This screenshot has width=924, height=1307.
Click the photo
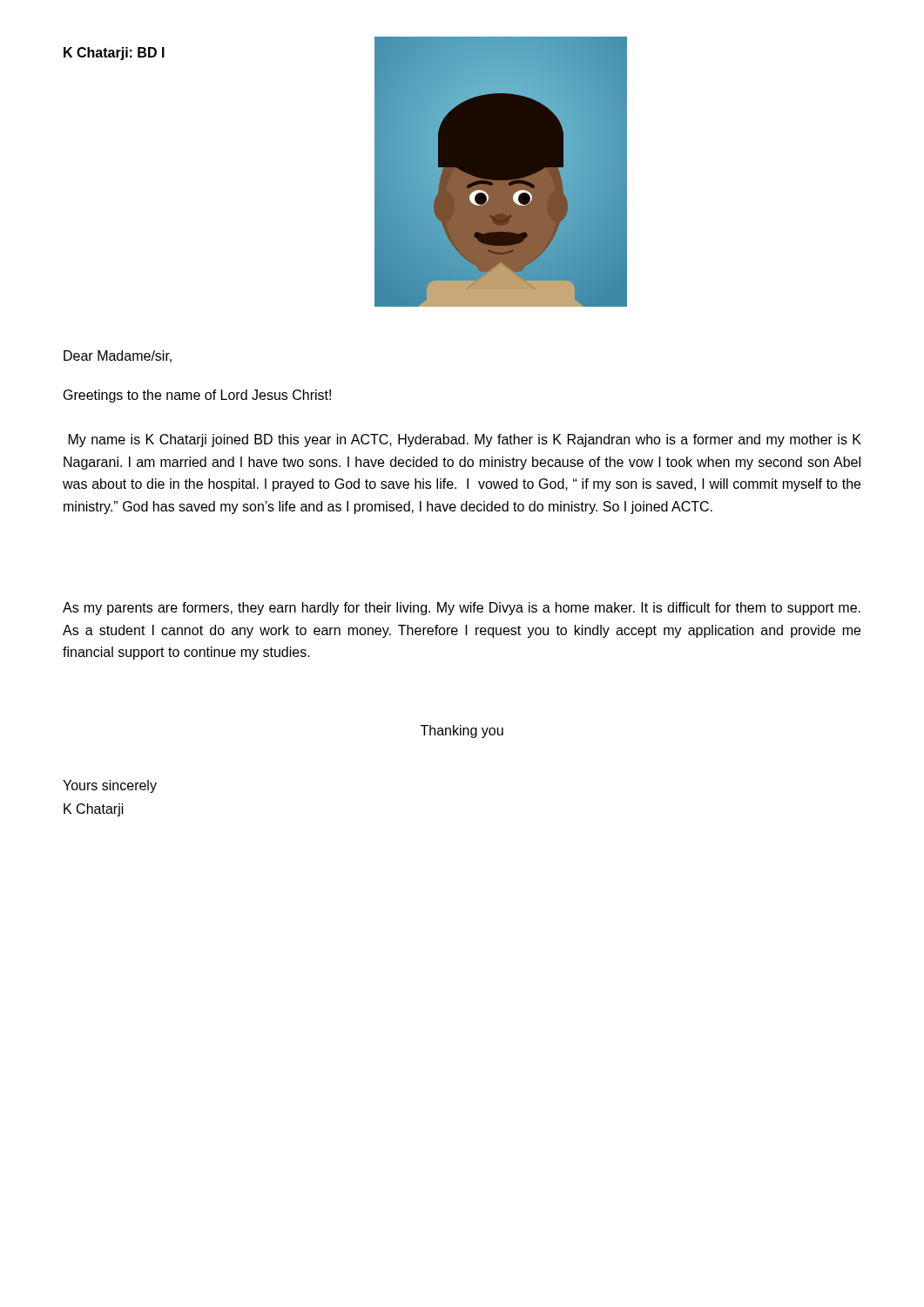coord(501,172)
